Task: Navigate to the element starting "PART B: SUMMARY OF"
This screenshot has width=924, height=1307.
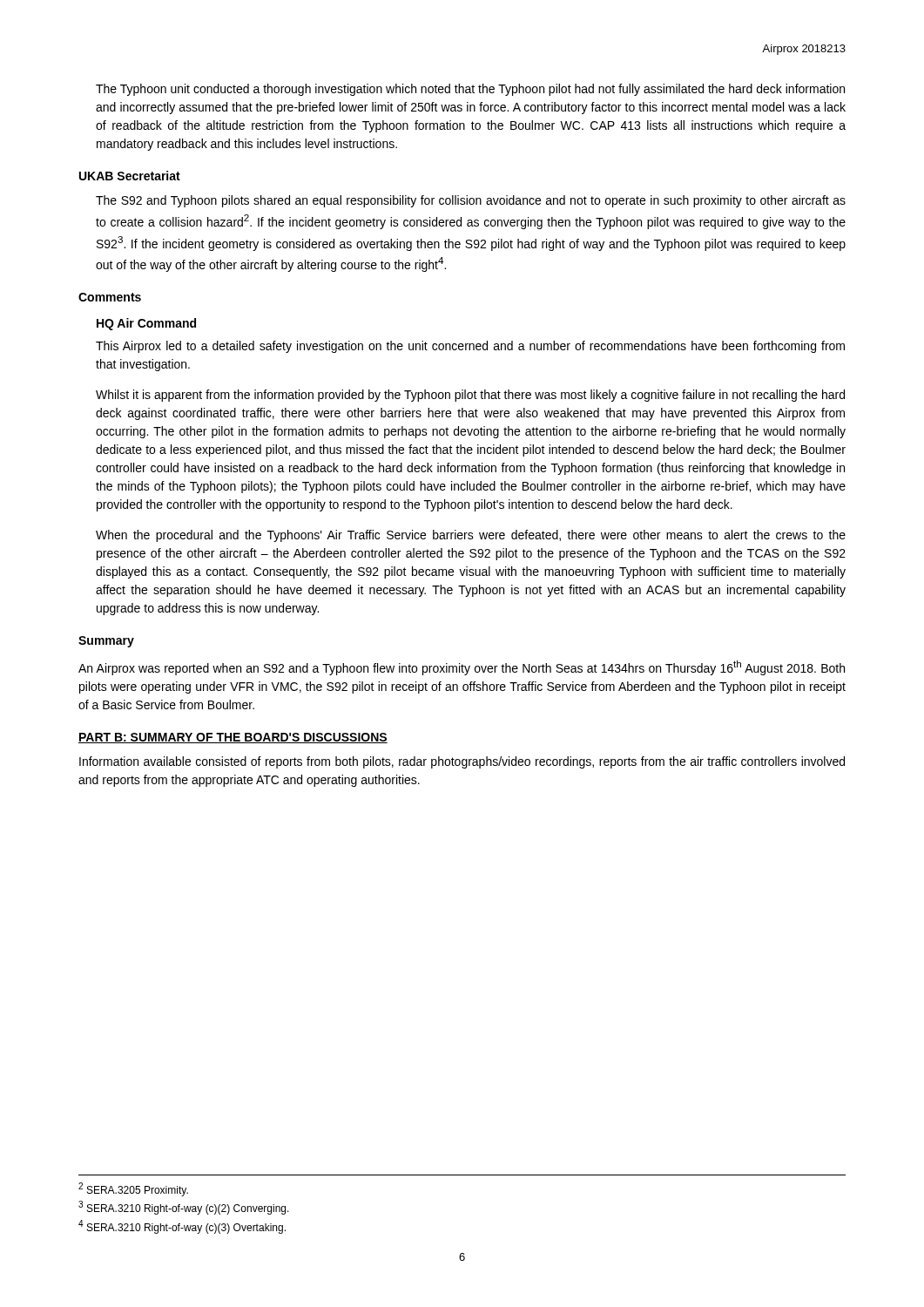Action: (233, 737)
